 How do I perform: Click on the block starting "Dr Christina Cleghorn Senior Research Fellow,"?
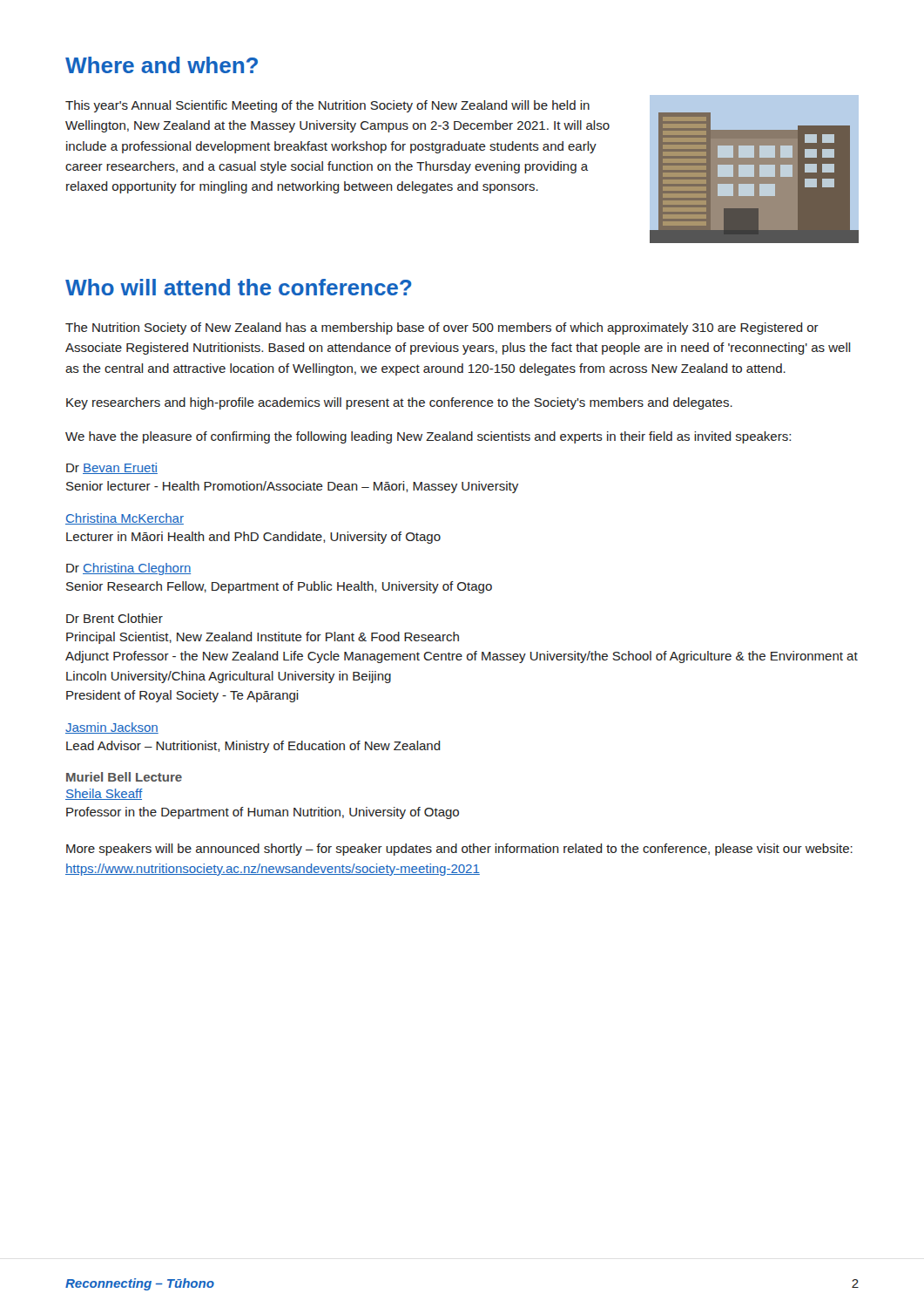(462, 579)
